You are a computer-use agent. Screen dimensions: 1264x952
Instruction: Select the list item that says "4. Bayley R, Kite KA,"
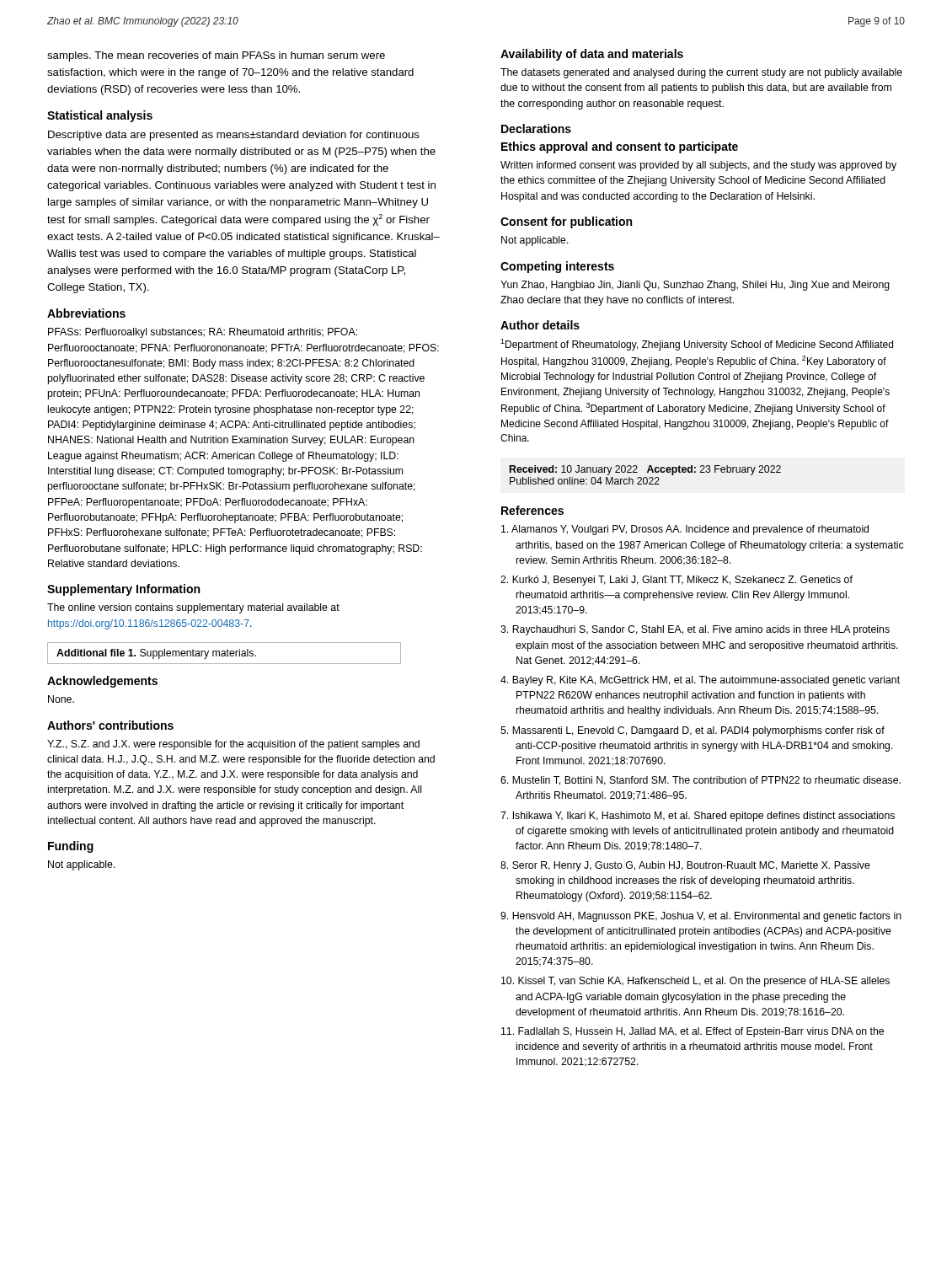pos(700,695)
